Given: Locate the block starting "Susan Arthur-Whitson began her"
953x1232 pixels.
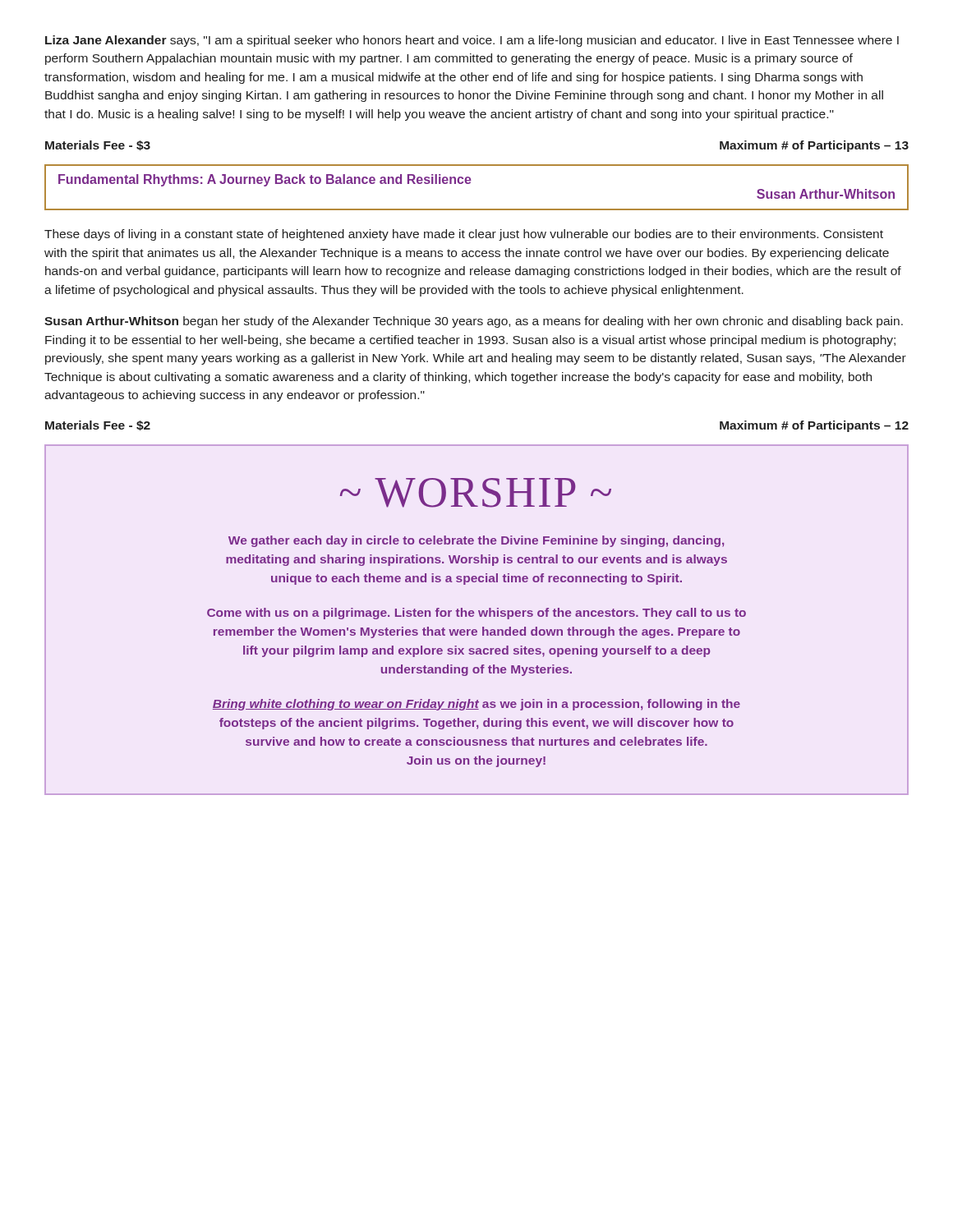Looking at the screenshot, I should (x=476, y=358).
